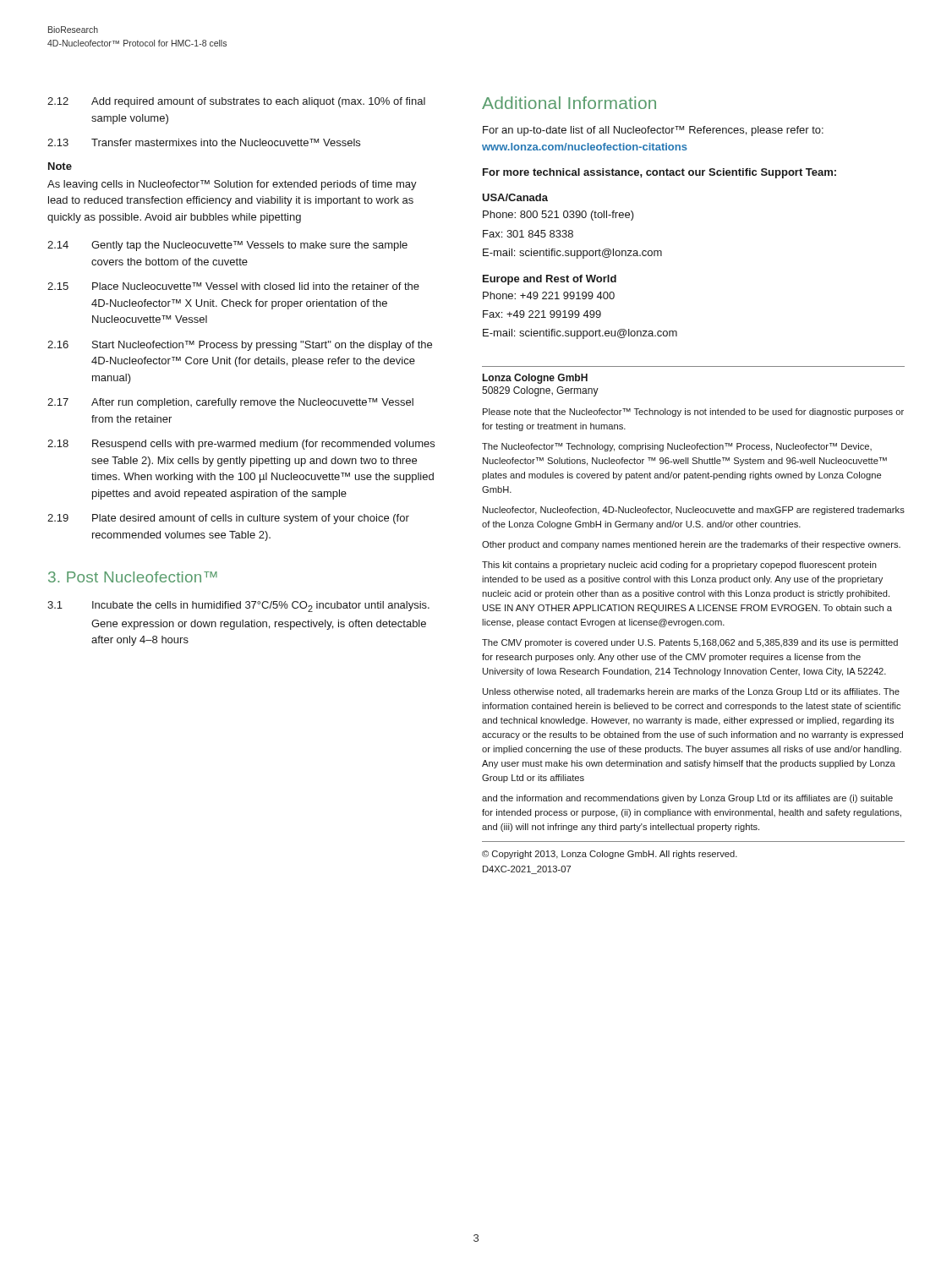Find the list item containing "2.13 Transfer mastermixes into the Nucleocuvette™ Vessels"
Image resolution: width=952 pixels, height=1268 pixels.
click(x=204, y=143)
